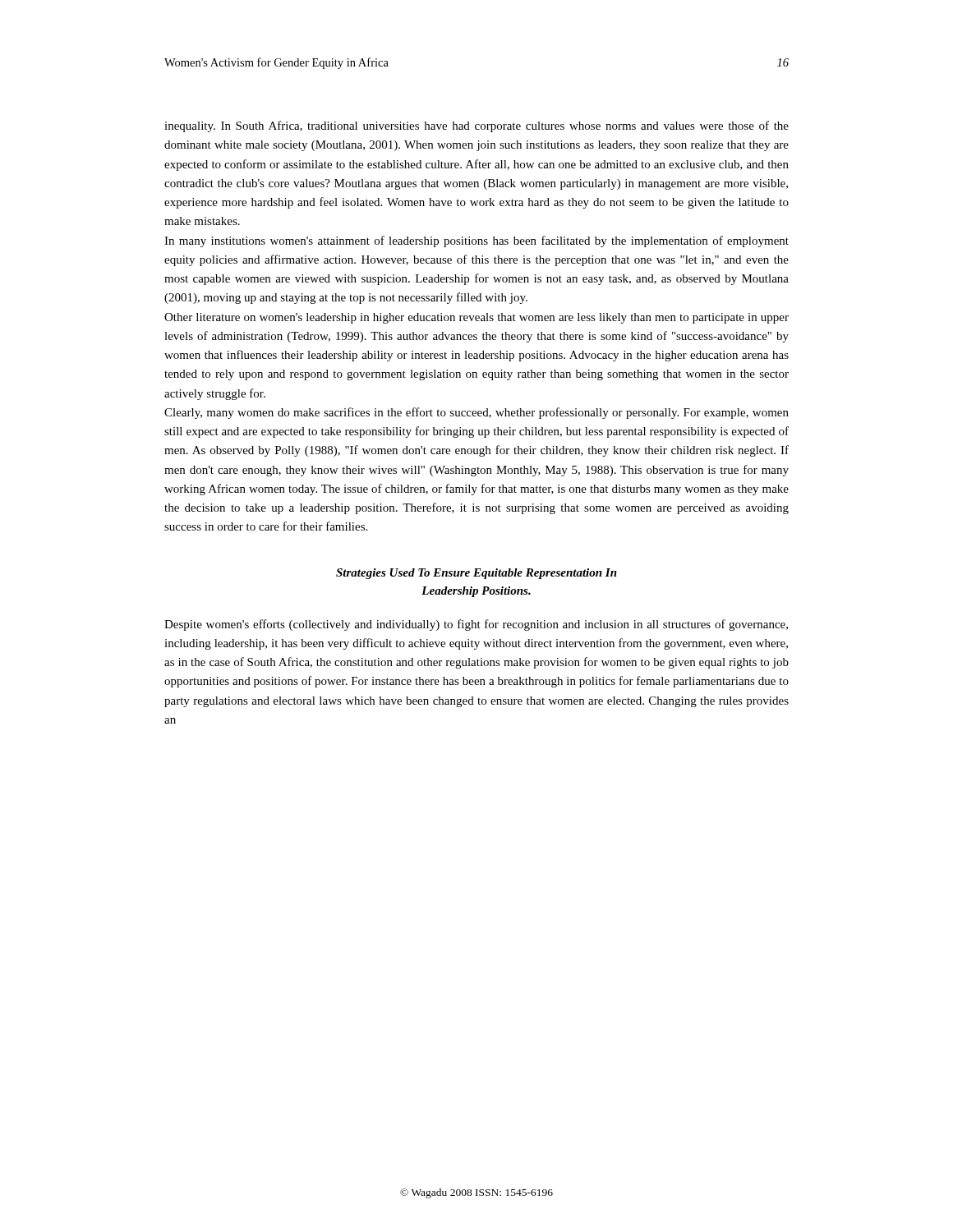Image resolution: width=953 pixels, height=1232 pixels.
Task: Click on the text block starting "Despite women's efforts (collectively"
Action: tap(476, 672)
